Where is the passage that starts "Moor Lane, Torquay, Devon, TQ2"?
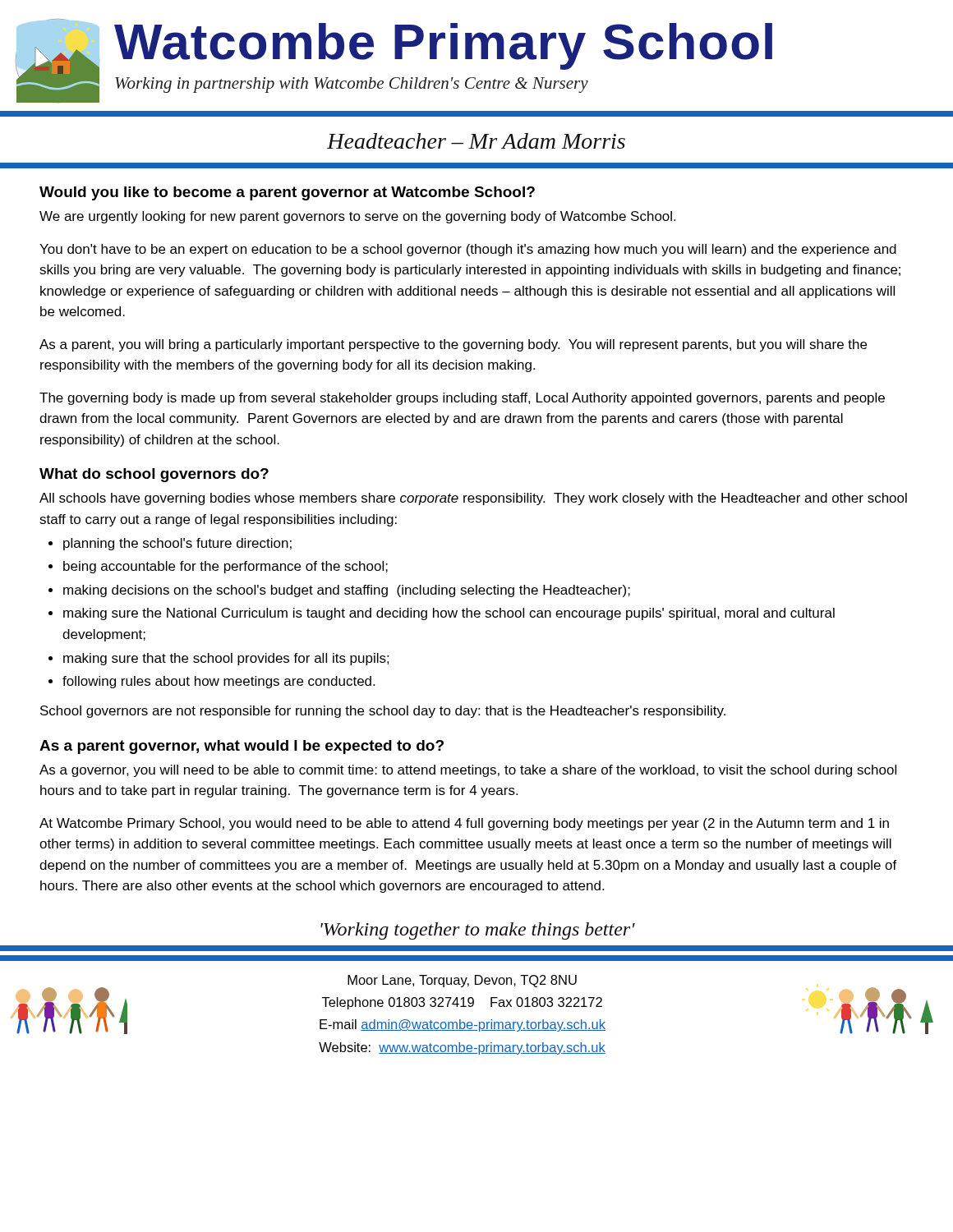The width and height of the screenshot is (953, 1232). click(x=462, y=1013)
